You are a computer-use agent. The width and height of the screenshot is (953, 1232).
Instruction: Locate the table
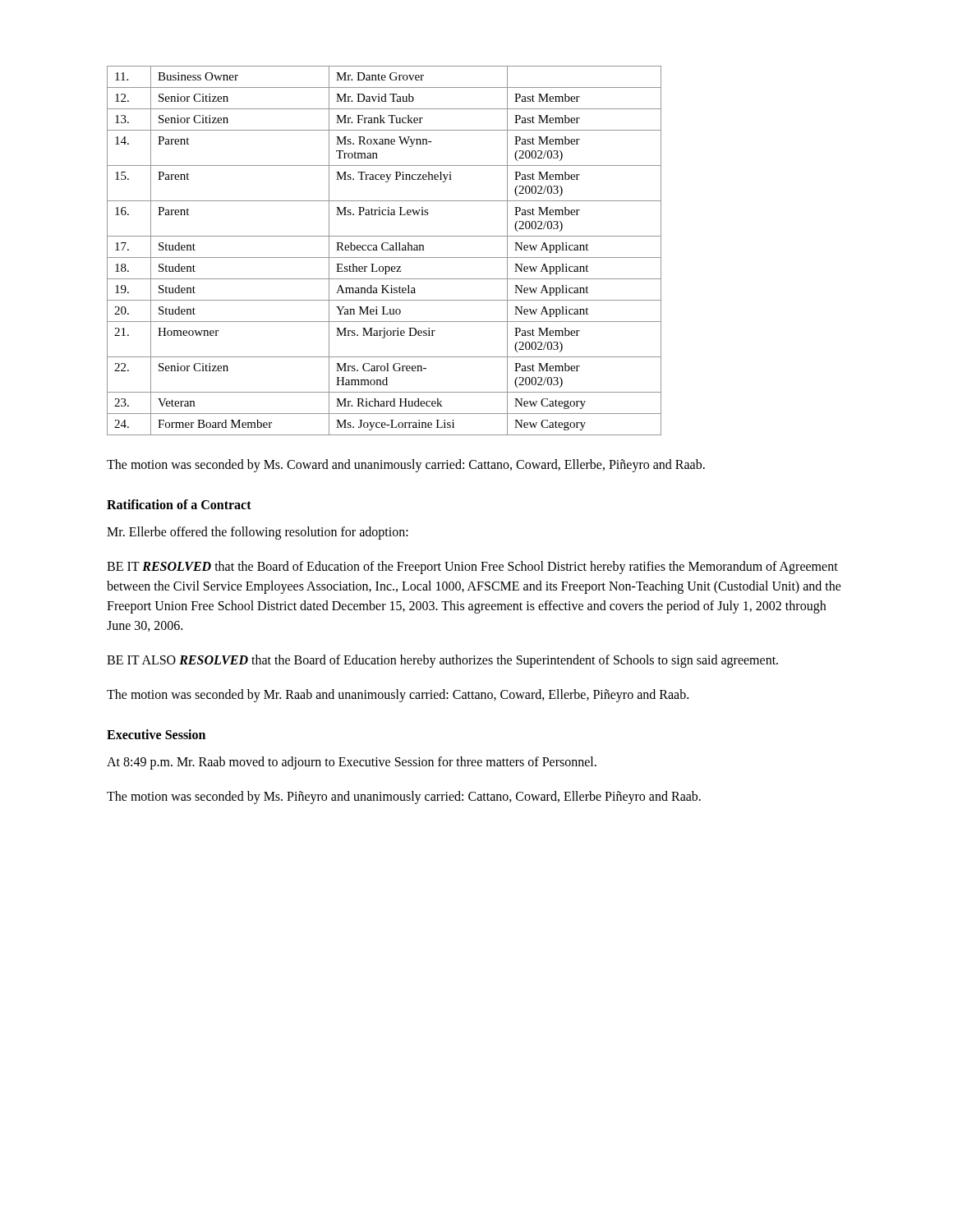[x=476, y=250]
